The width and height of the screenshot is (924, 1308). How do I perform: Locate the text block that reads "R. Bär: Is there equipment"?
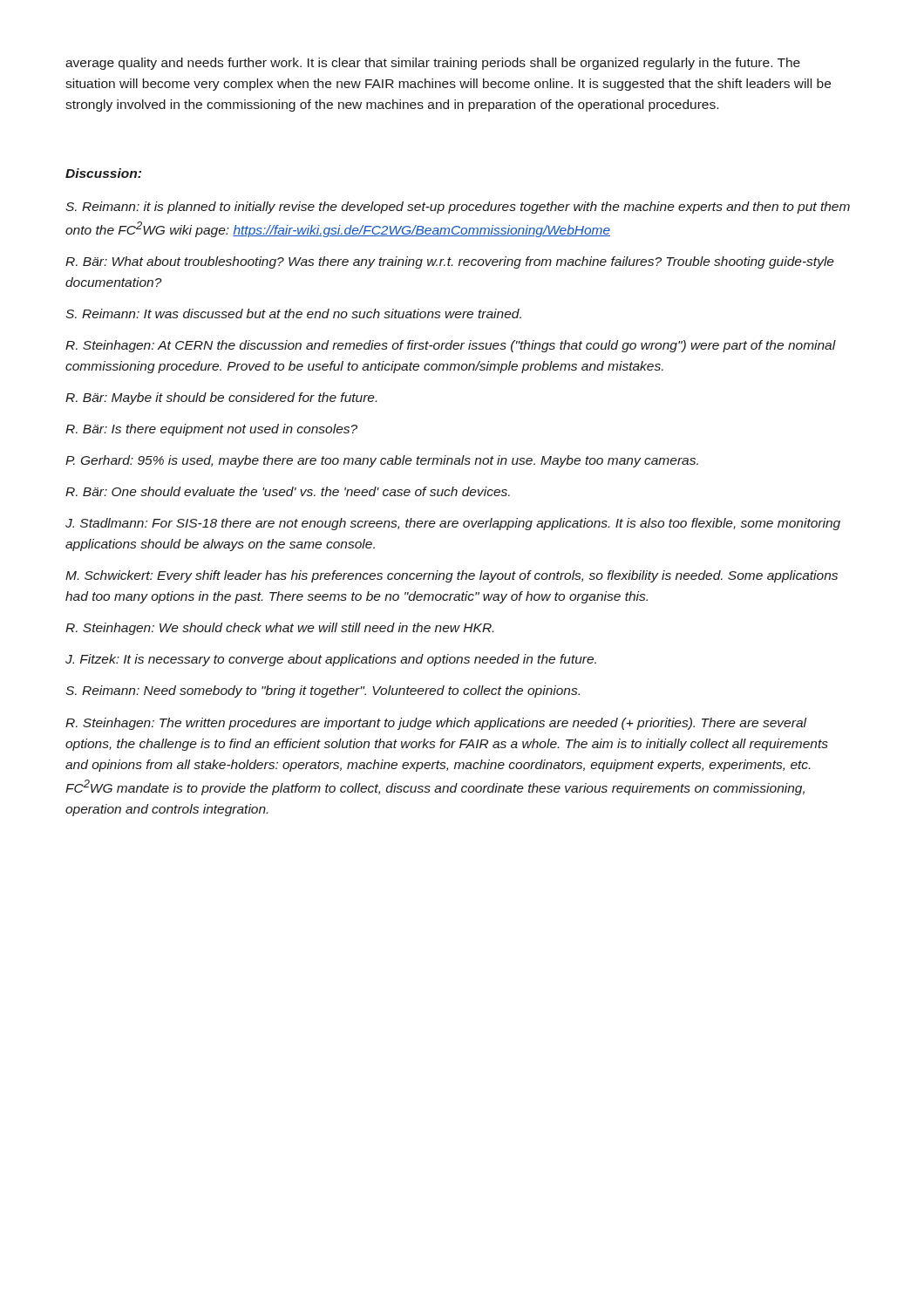(x=212, y=429)
